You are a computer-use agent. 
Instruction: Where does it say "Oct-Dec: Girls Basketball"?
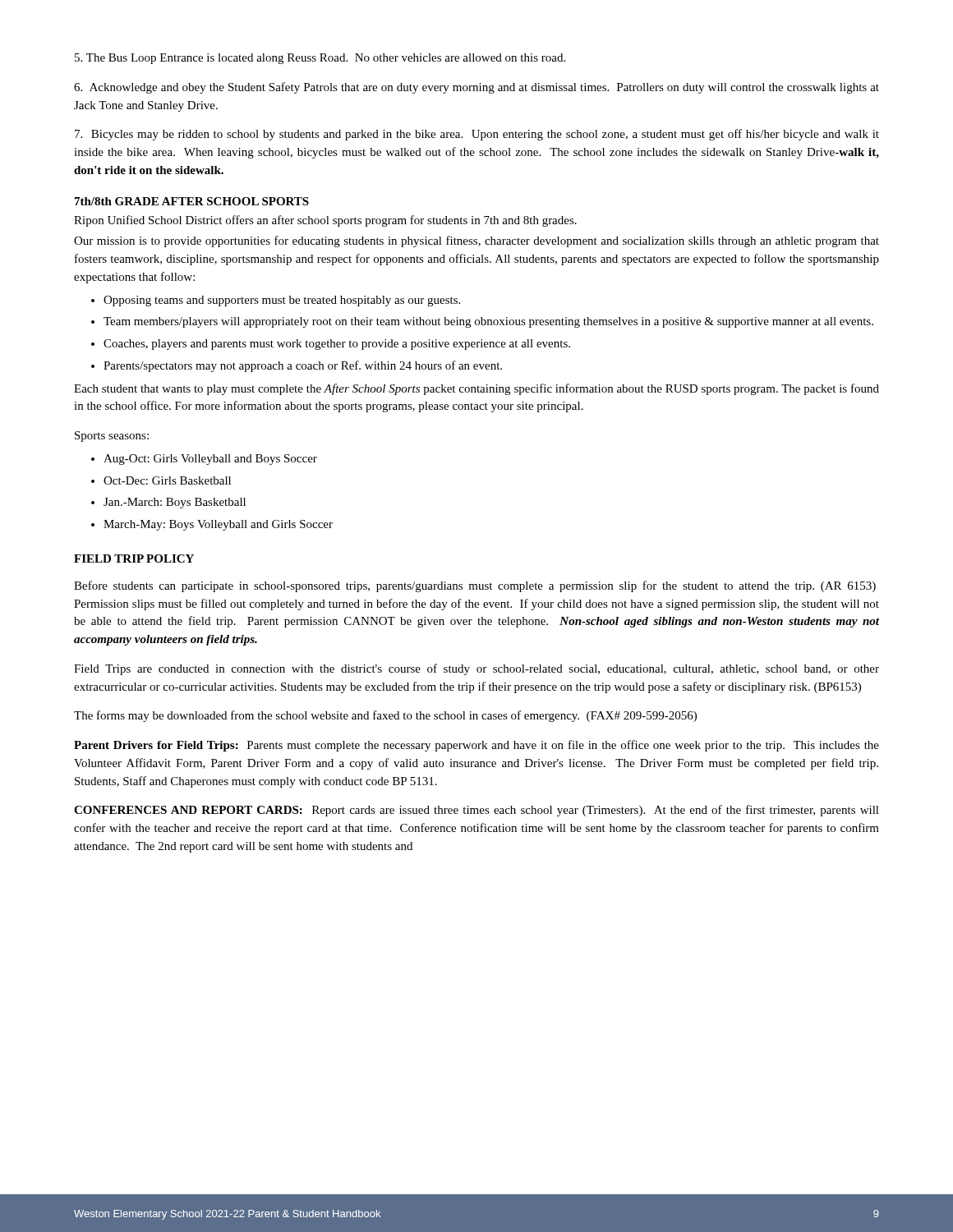pos(167,480)
